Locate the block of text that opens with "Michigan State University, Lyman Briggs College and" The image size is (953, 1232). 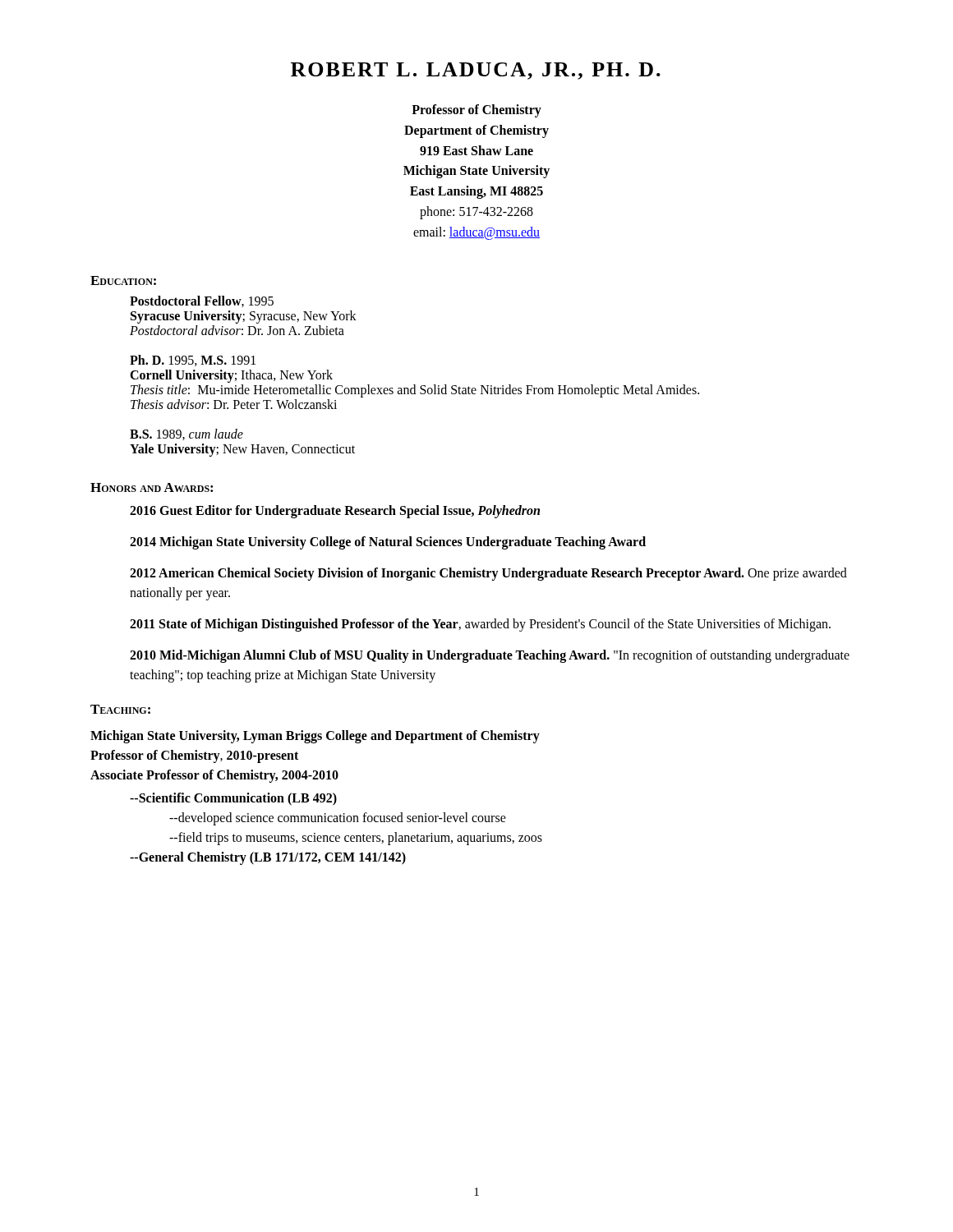point(315,737)
